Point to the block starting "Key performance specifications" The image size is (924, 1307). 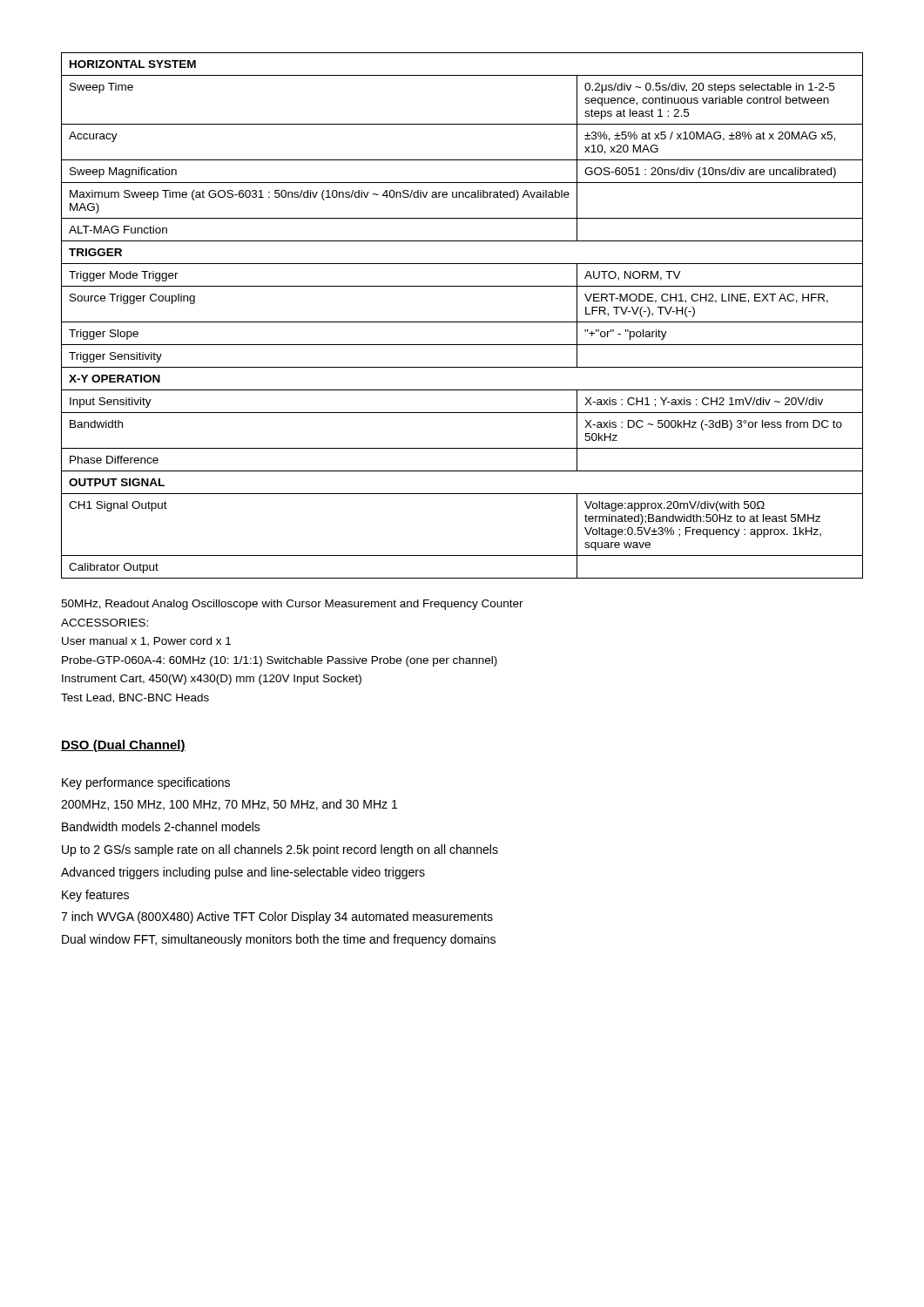[146, 782]
